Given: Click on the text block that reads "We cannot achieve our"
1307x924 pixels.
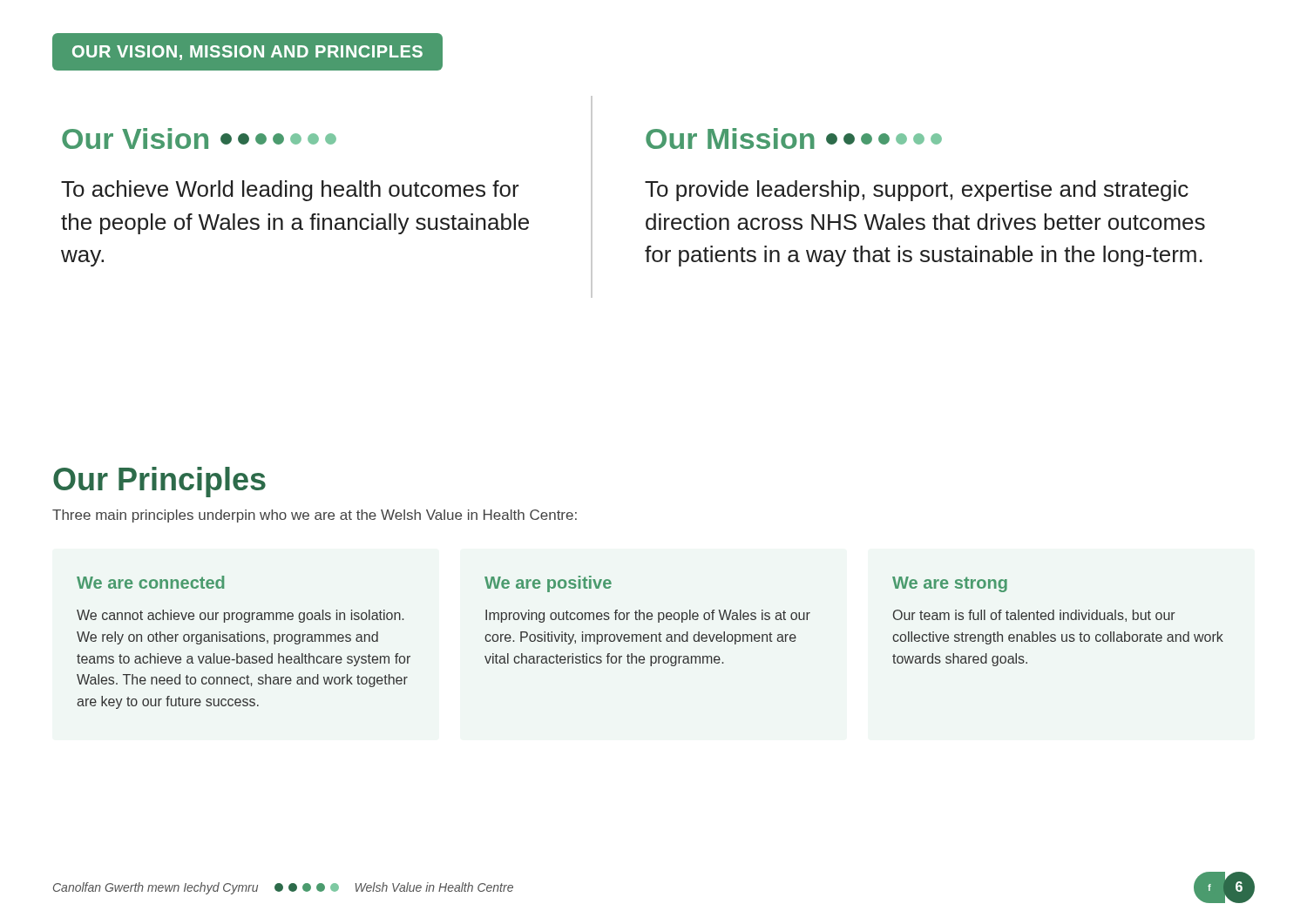Looking at the screenshot, I should point(244,658).
